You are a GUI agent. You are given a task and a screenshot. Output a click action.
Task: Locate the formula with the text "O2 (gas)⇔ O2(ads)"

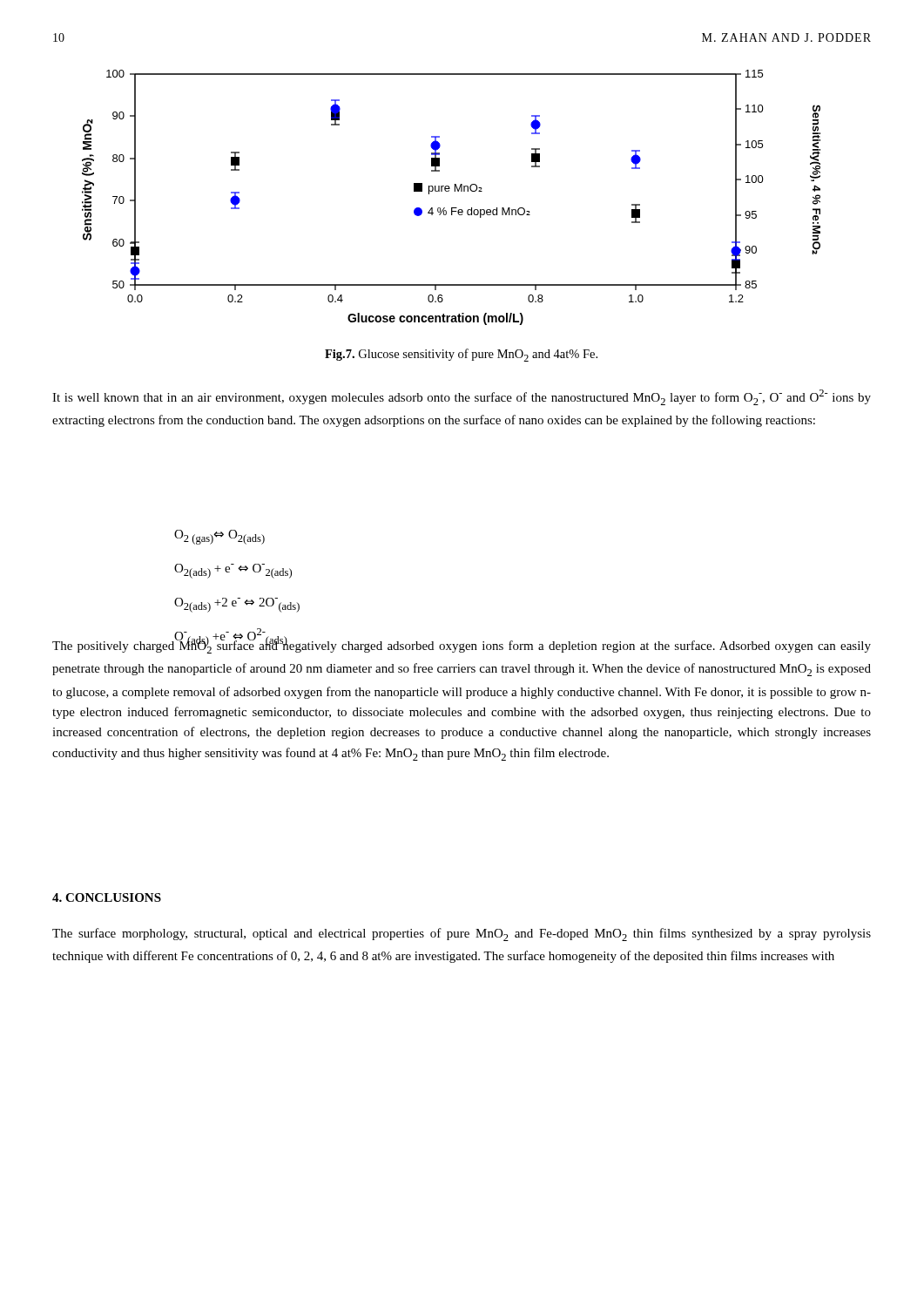219,536
